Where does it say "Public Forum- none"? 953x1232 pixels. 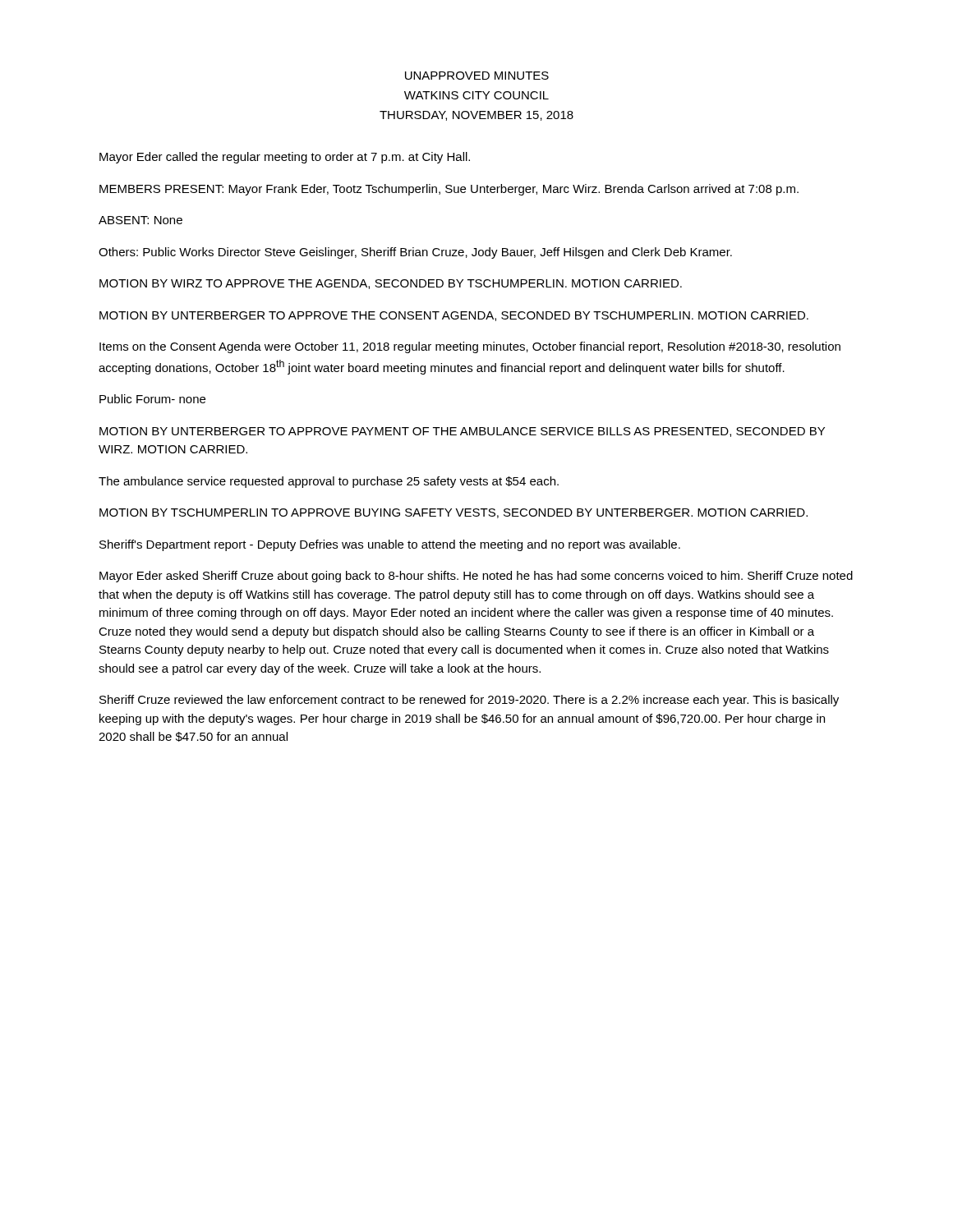pyautogui.click(x=152, y=399)
